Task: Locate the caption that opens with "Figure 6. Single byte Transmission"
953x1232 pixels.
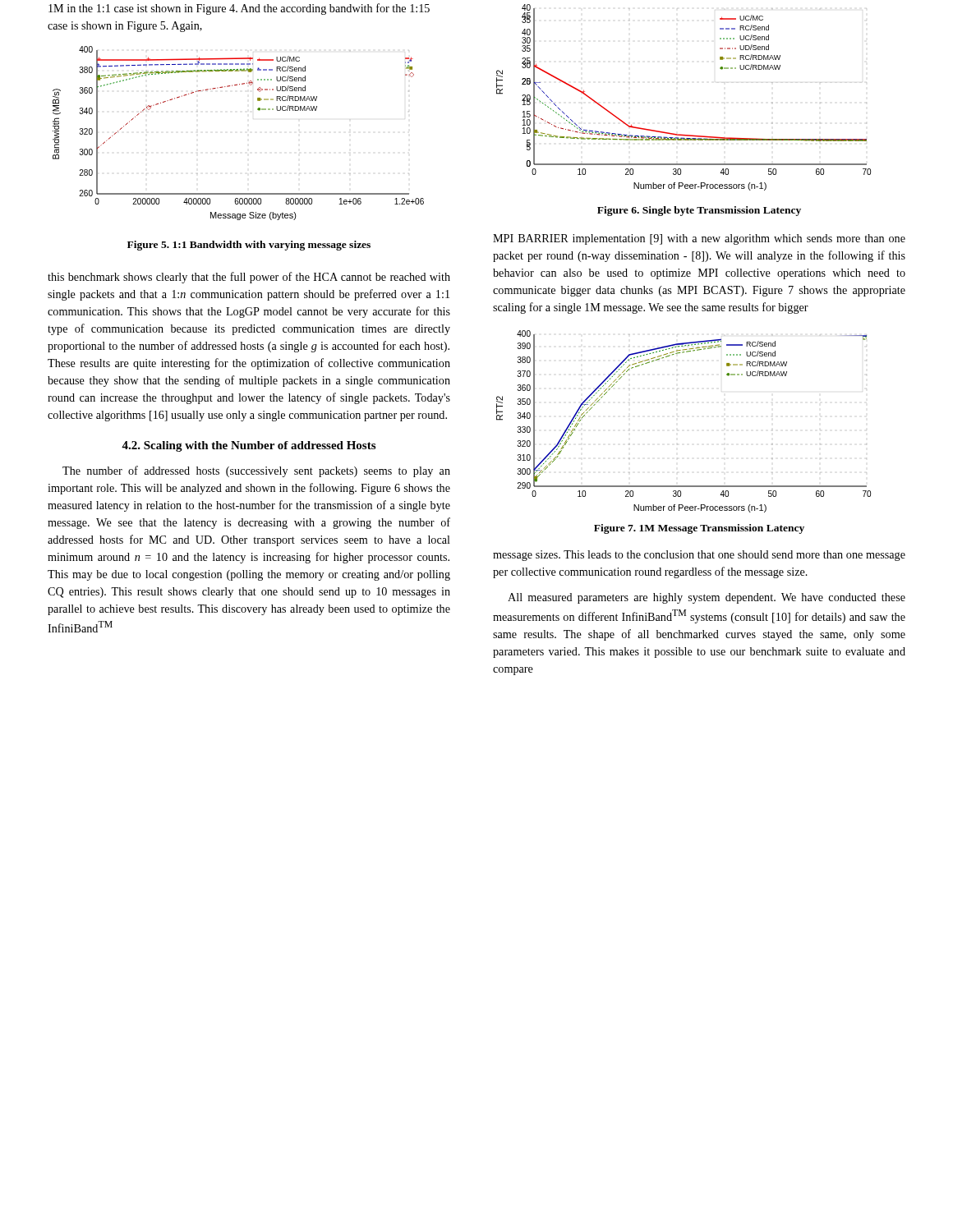Action: 699,210
